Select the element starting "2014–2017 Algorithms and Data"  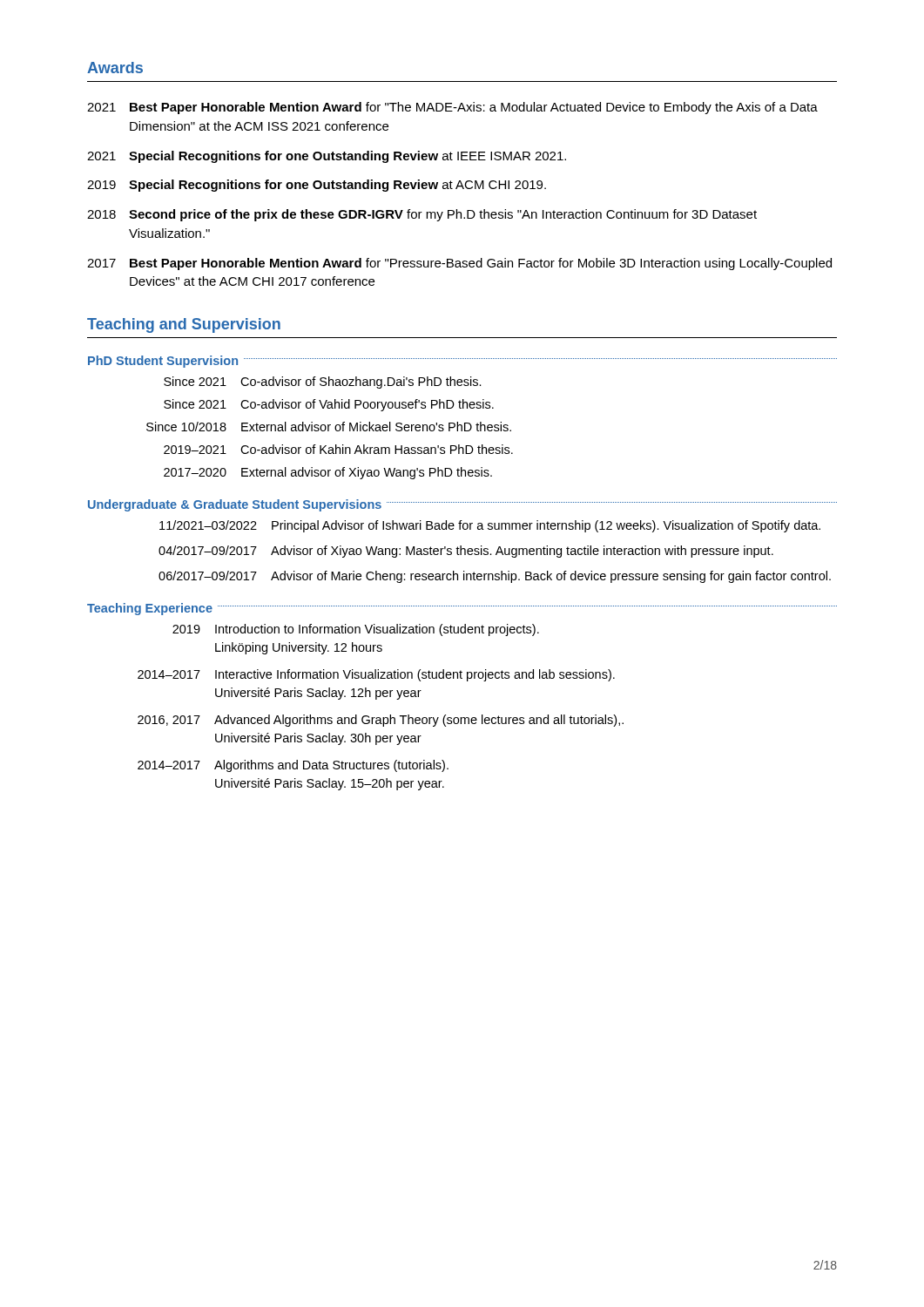[x=293, y=766]
